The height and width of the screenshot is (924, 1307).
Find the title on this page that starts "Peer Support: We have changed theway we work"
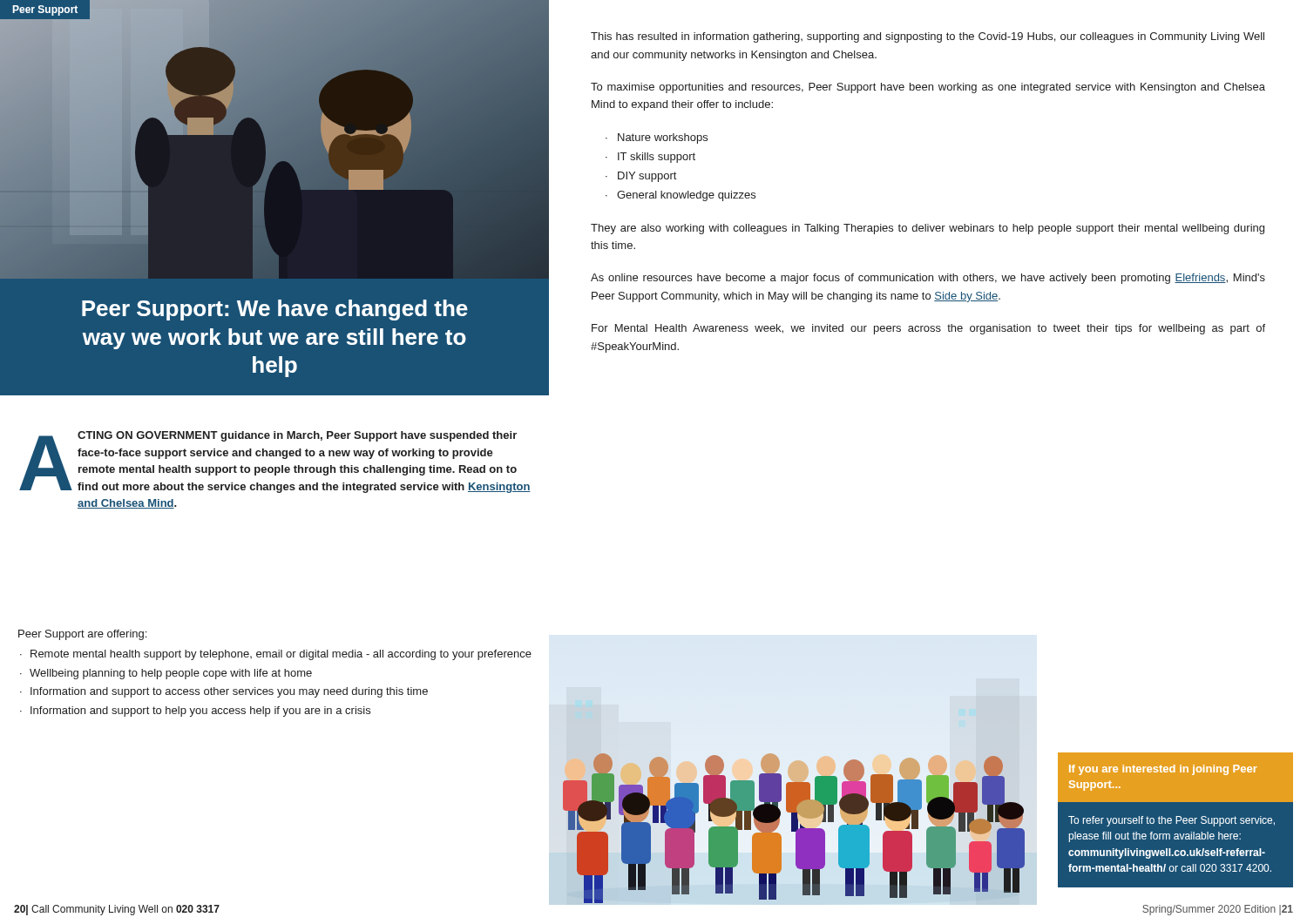click(x=274, y=337)
